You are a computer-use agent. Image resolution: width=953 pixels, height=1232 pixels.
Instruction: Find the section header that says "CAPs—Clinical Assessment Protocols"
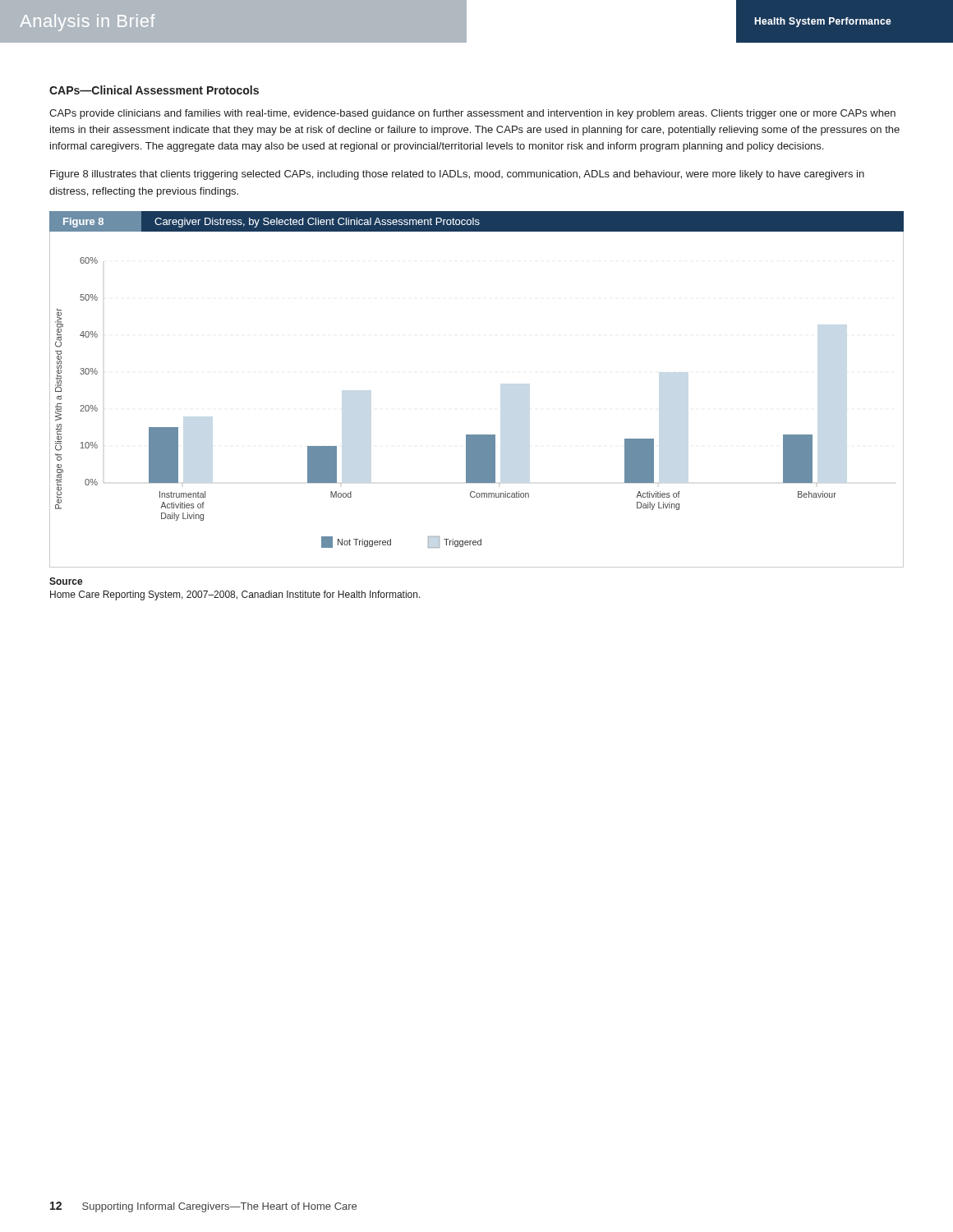[x=154, y=90]
